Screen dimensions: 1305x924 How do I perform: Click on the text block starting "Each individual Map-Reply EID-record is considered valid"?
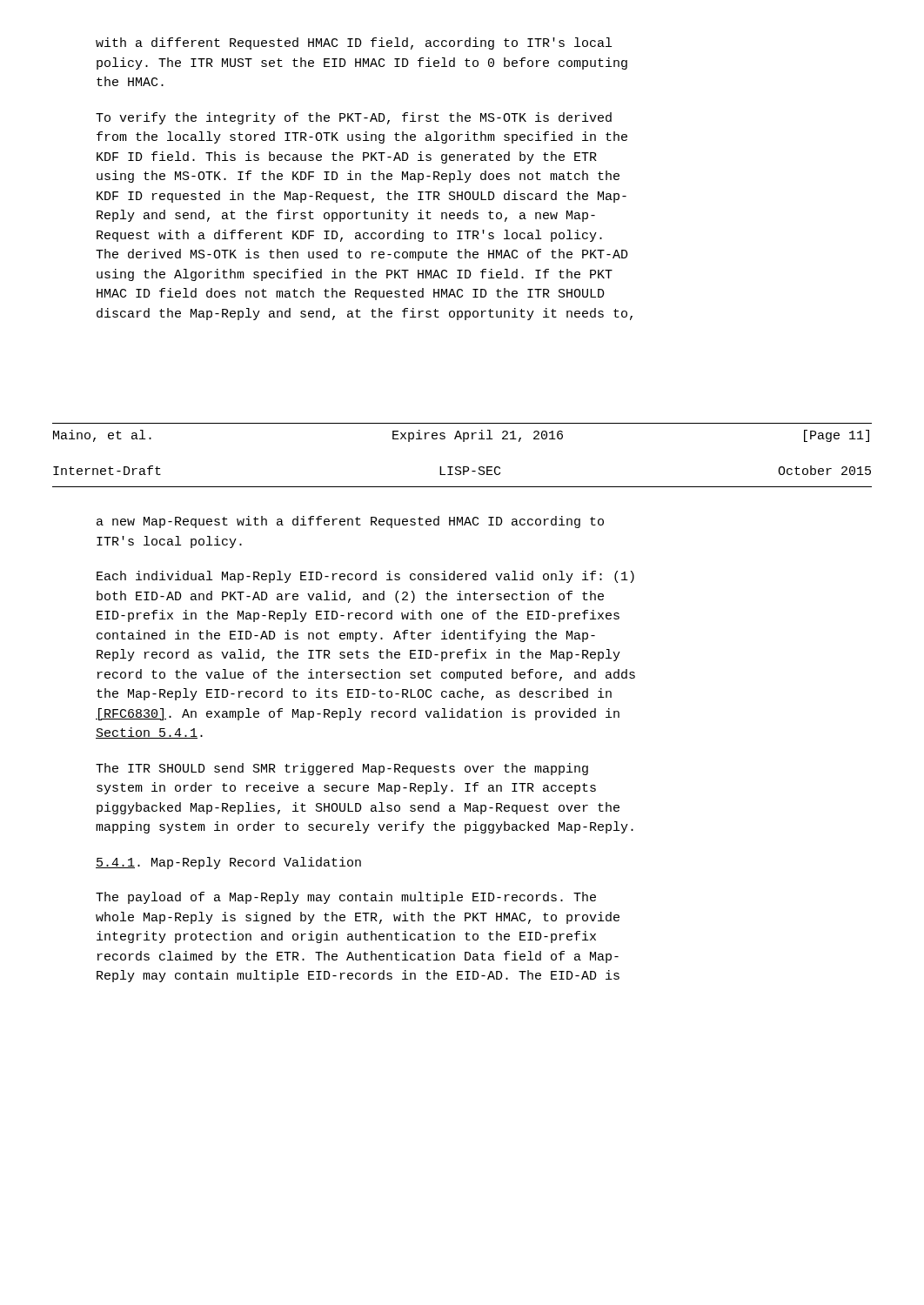pyautogui.click(x=366, y=656)
